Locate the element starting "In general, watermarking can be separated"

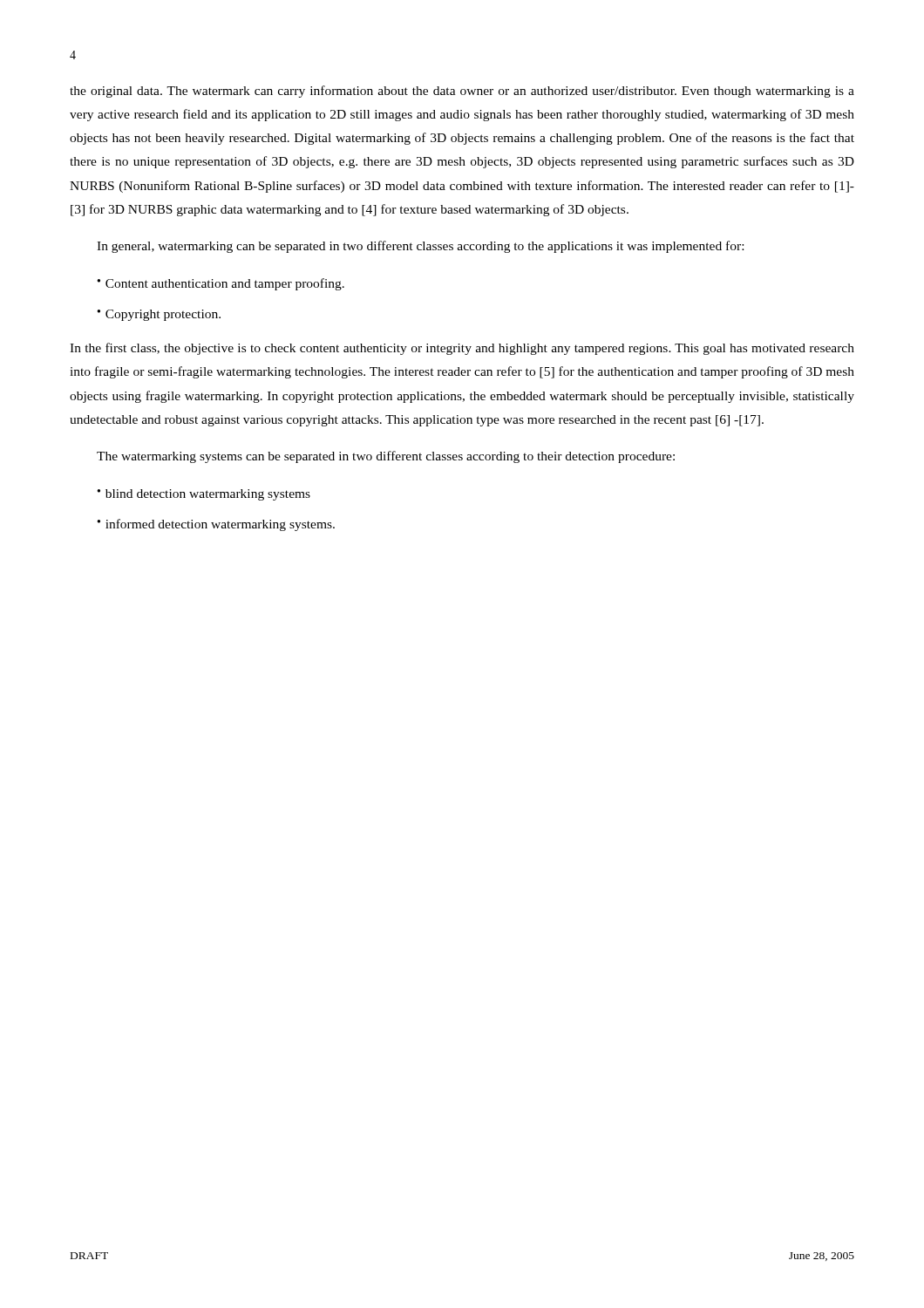(421, 246)
